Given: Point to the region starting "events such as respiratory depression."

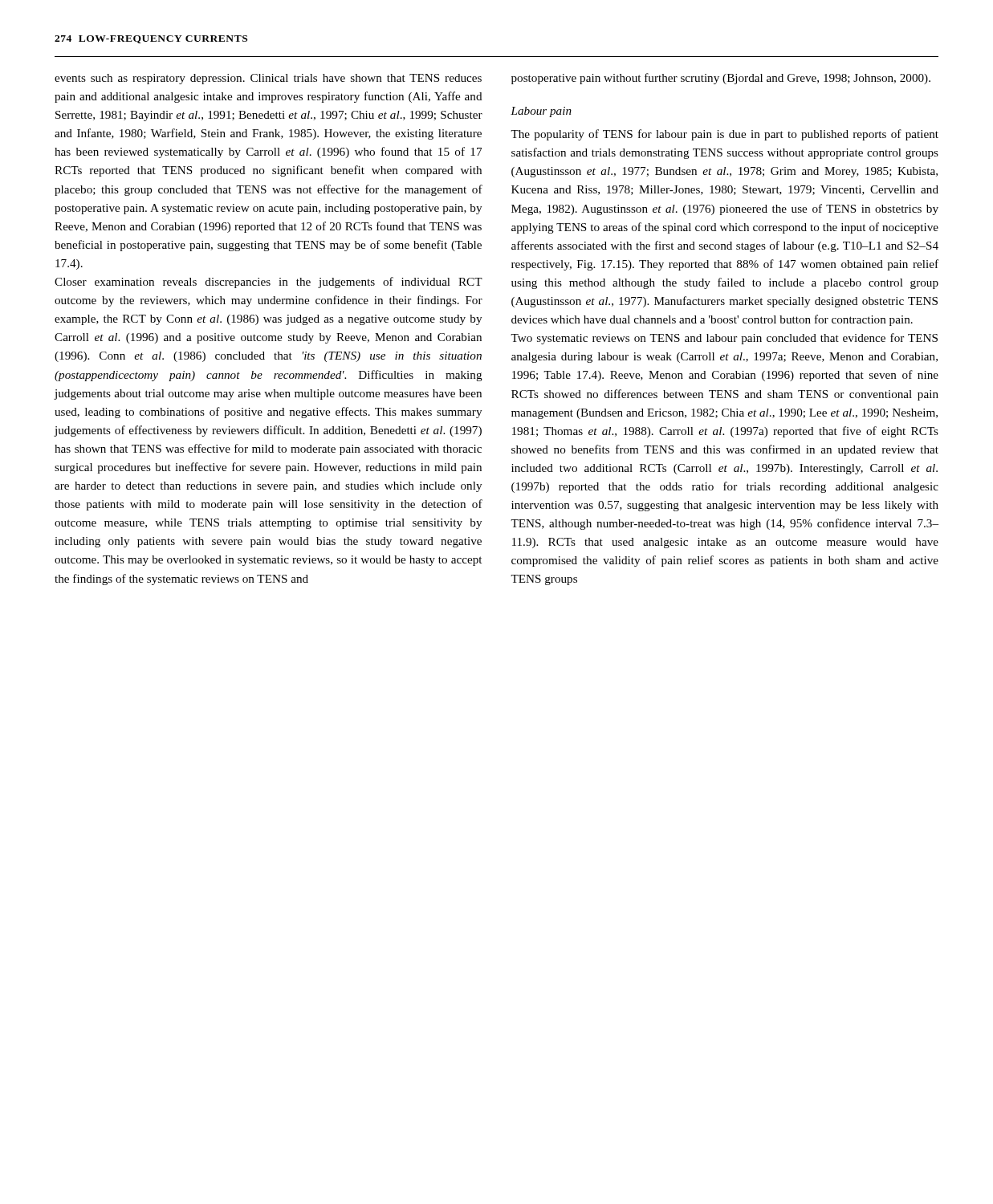Looking at the screenshot, I should pos(268,170).
